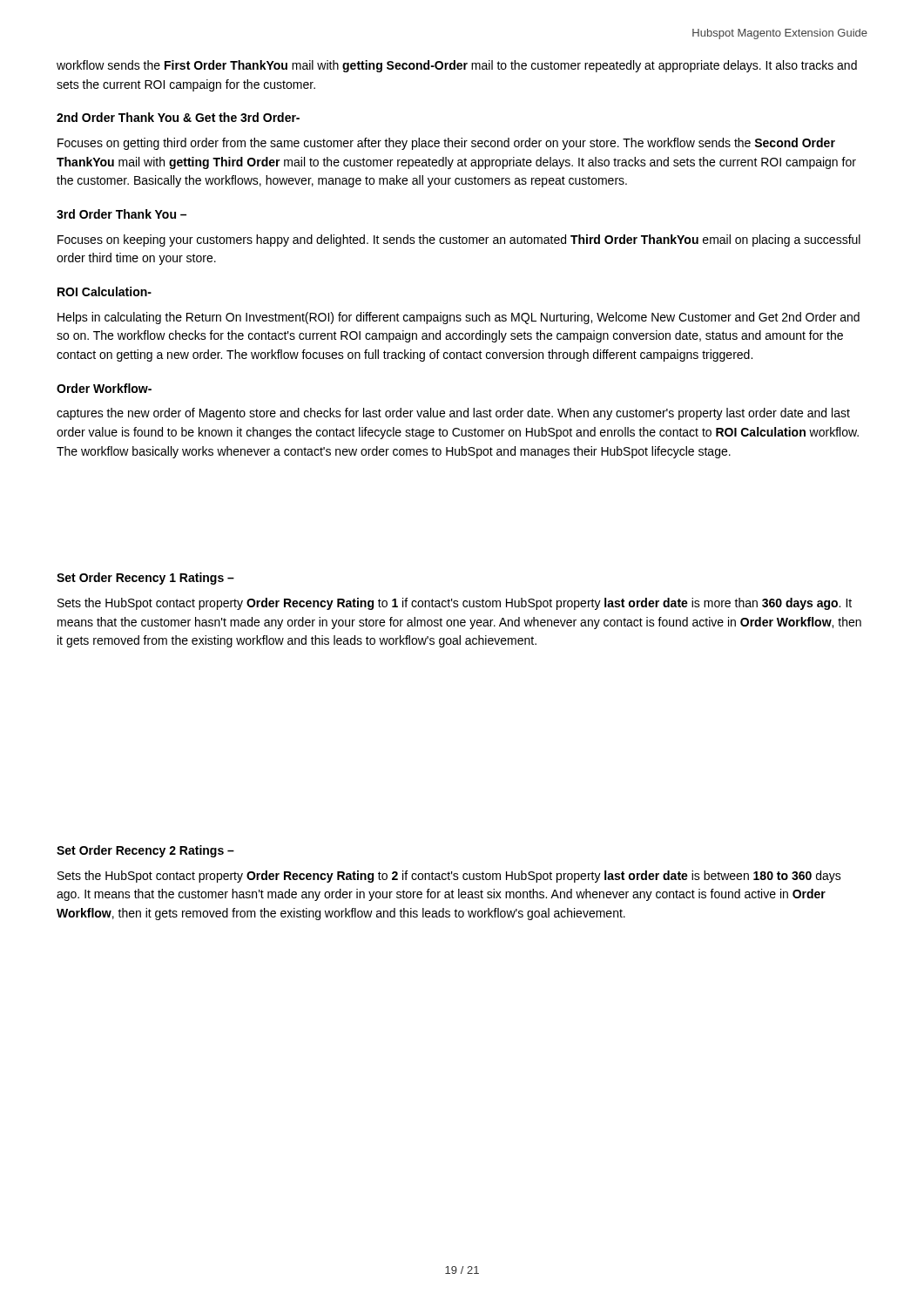Screen dimensions: 1307x924
Task: Find the block on this page that starts "Focuses on keeping"
Action: point(459,249)
